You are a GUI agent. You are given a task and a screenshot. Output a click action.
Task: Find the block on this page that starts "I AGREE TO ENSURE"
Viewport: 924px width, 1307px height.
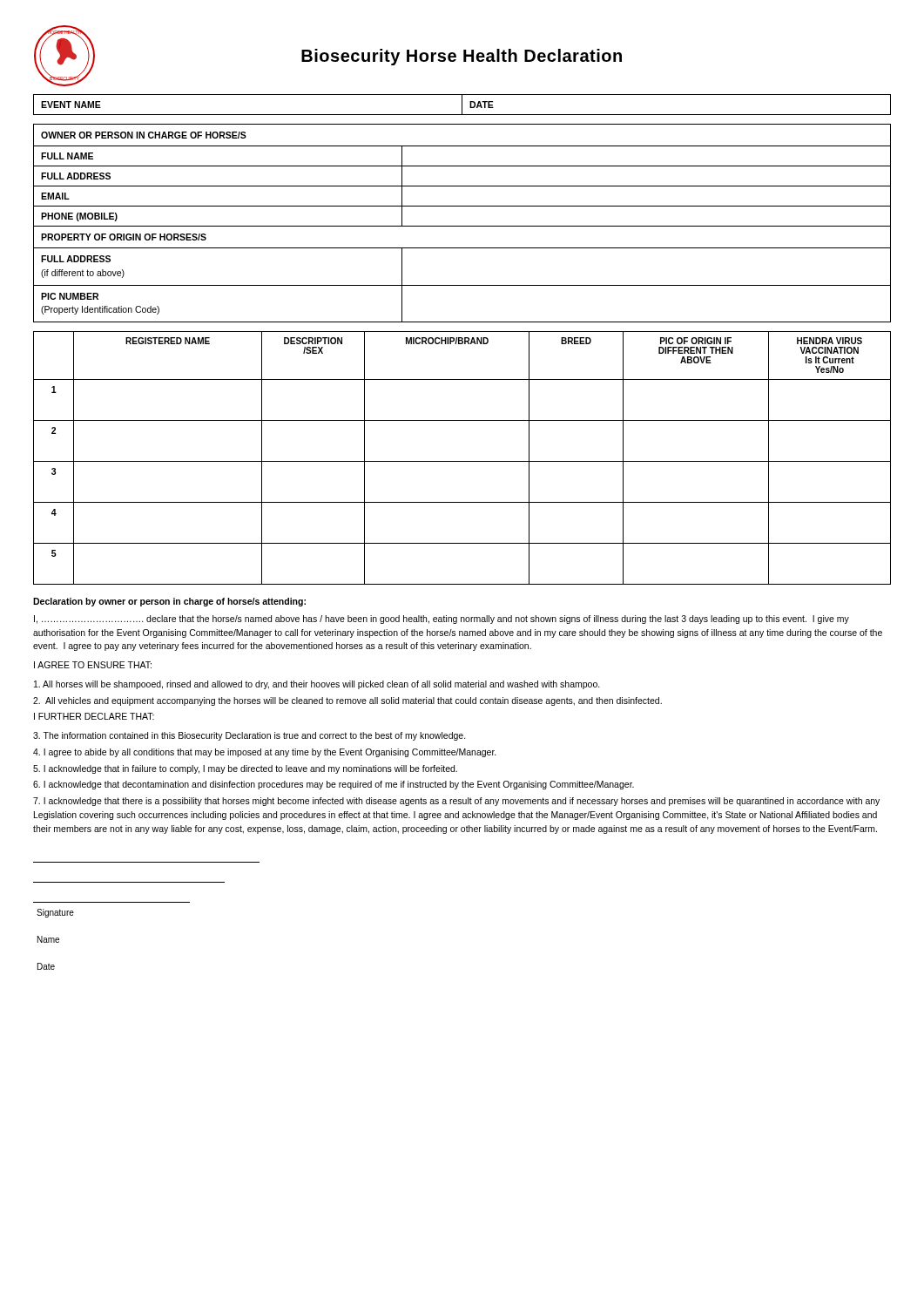(x=93, y=665)
